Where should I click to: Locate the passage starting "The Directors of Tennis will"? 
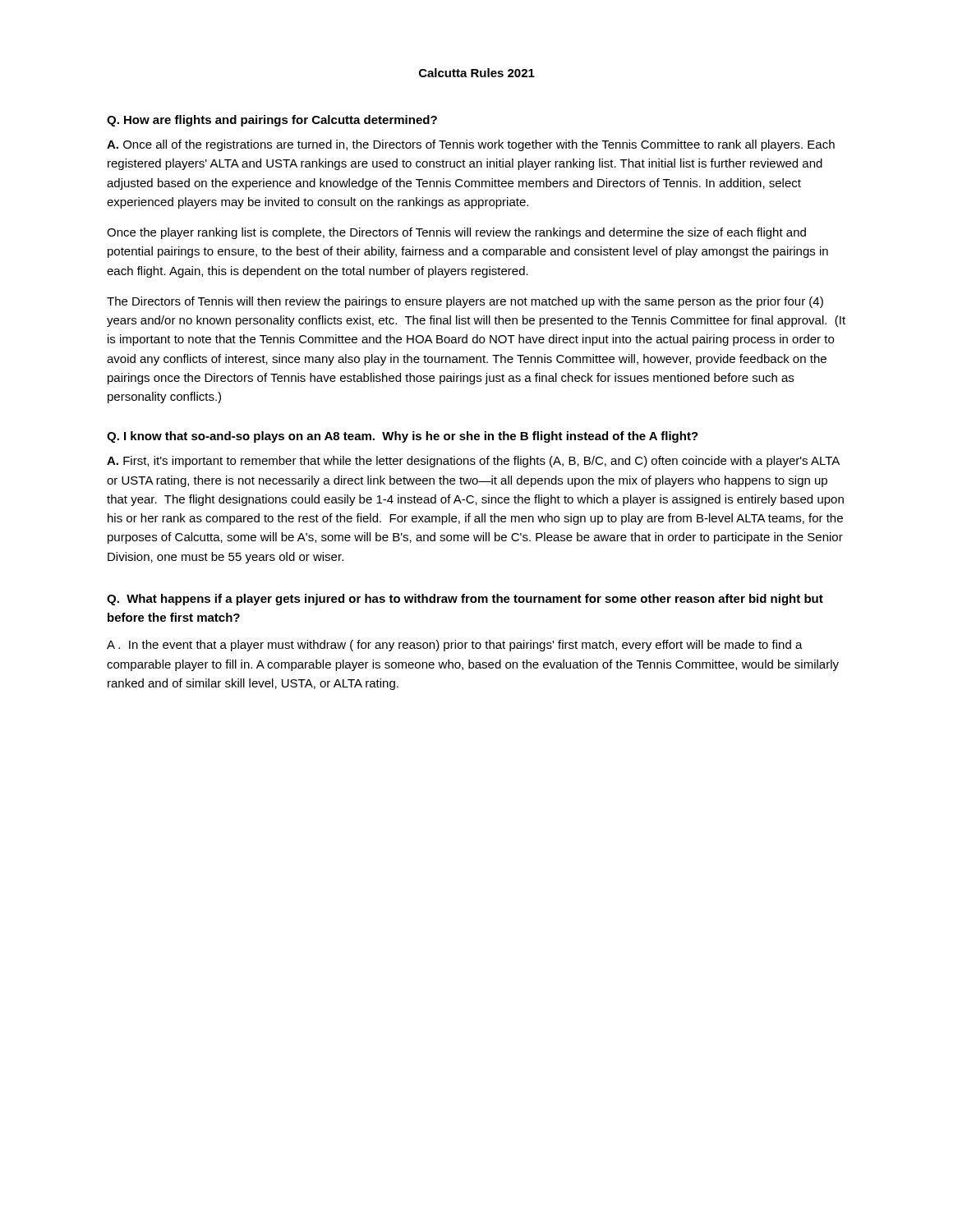(476, 349)
